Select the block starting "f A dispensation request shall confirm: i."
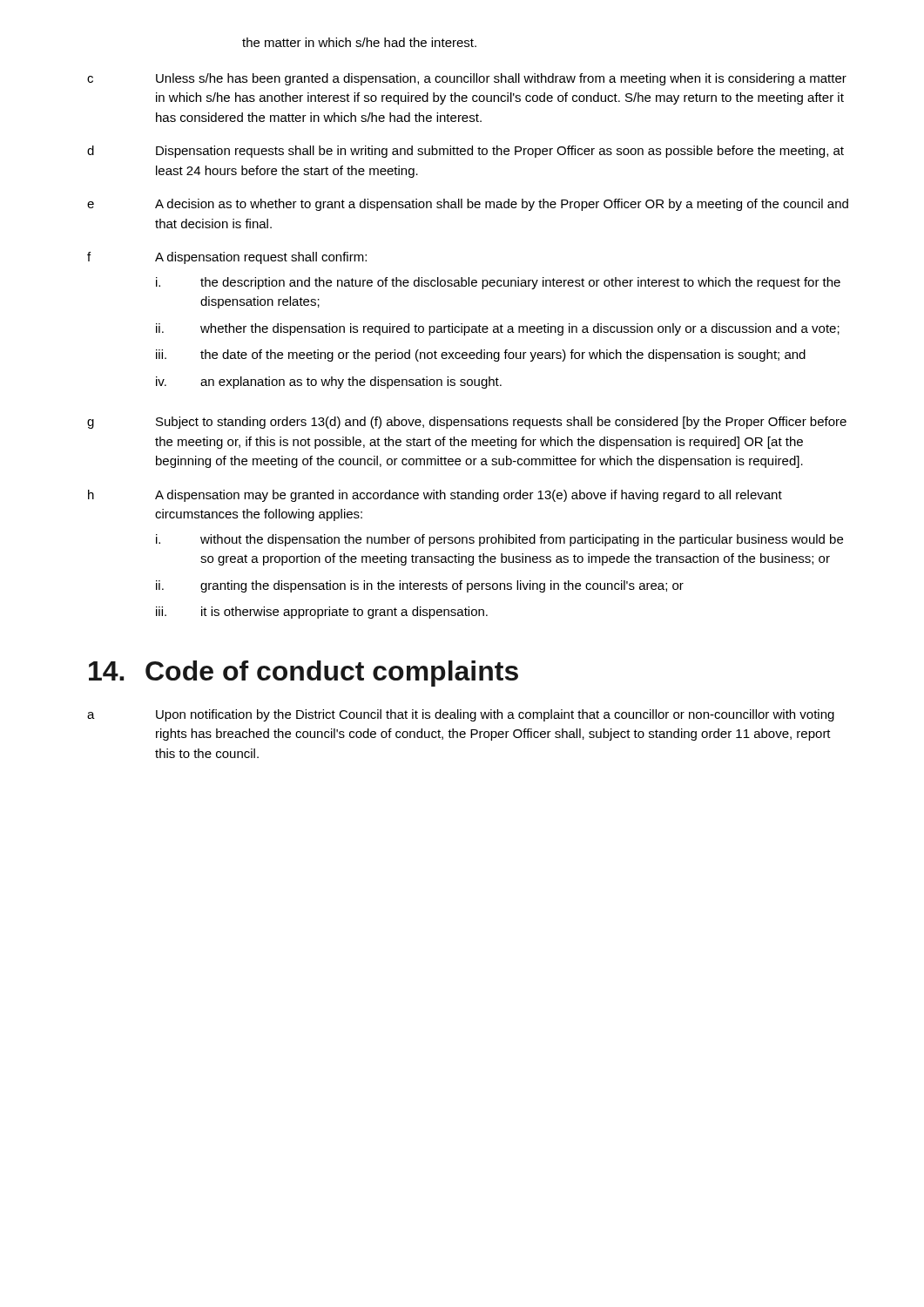The height and width of the screenshot is (1307, 924). pyautogui.click(x=471, y=323)
